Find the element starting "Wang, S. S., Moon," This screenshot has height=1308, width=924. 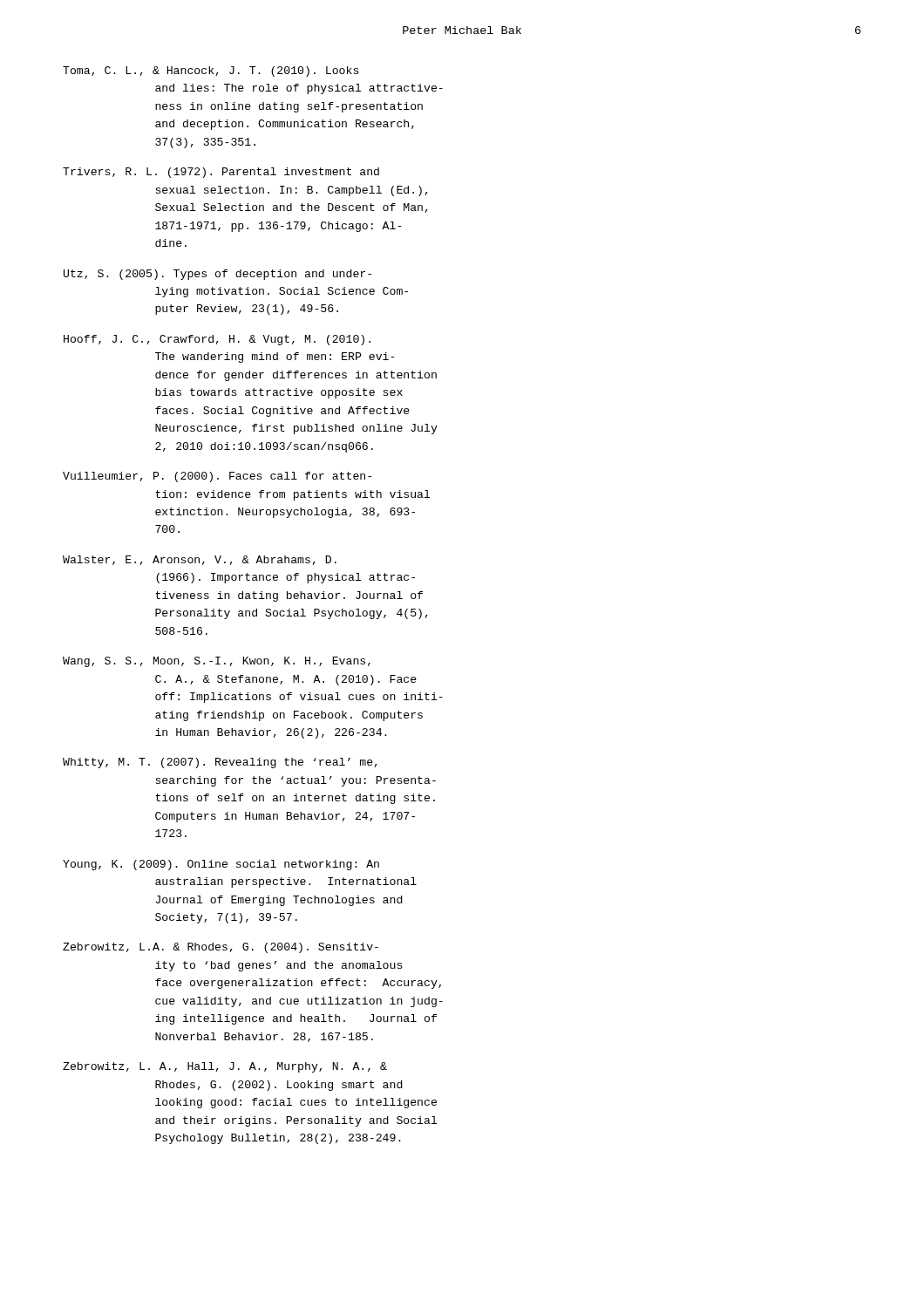coord(254,697)
